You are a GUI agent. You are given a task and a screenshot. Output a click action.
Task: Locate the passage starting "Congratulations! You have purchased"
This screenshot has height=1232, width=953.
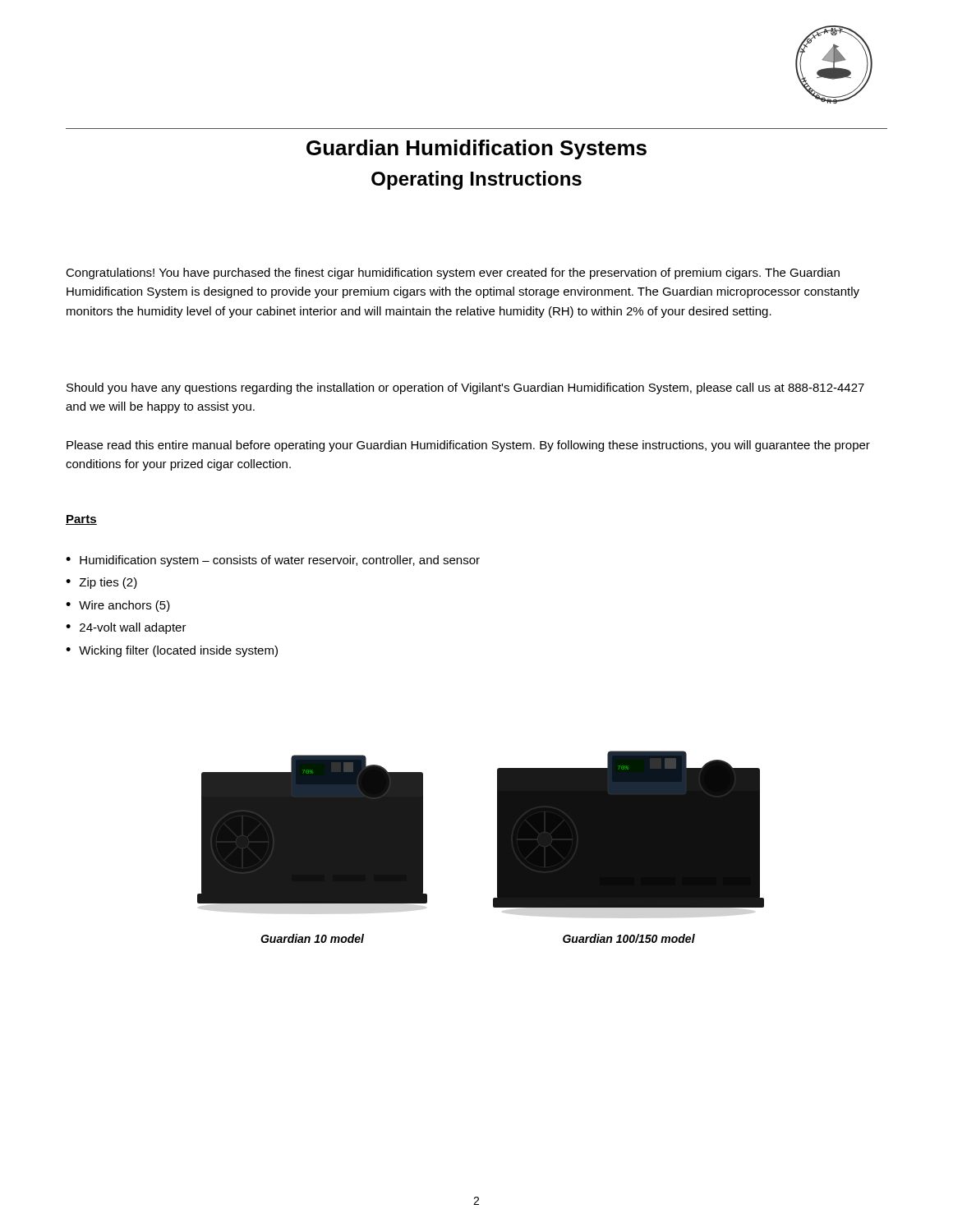pos(463,291)
